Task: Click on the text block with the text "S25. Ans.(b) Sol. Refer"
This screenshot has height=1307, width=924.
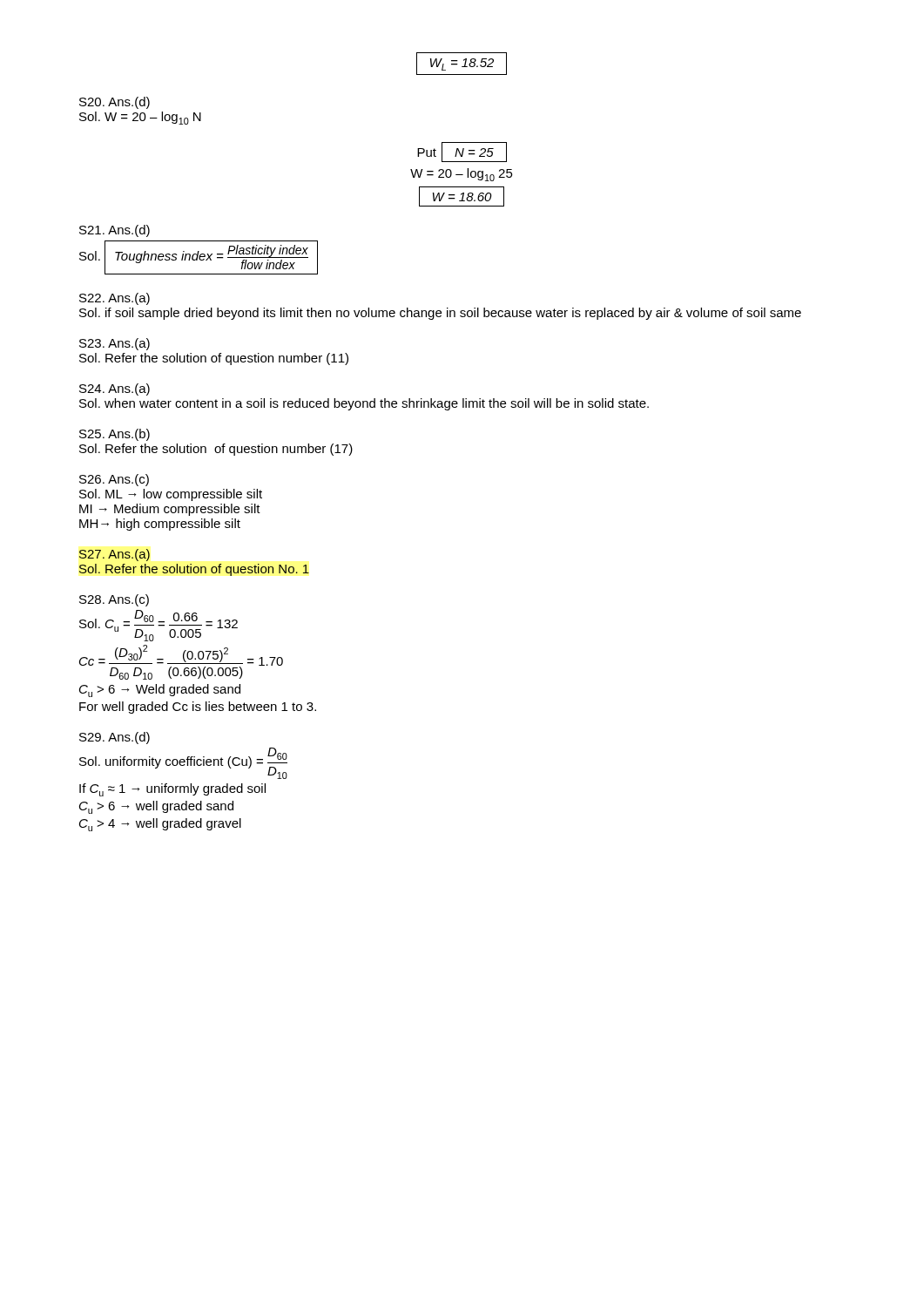Action: click(216, 441)
